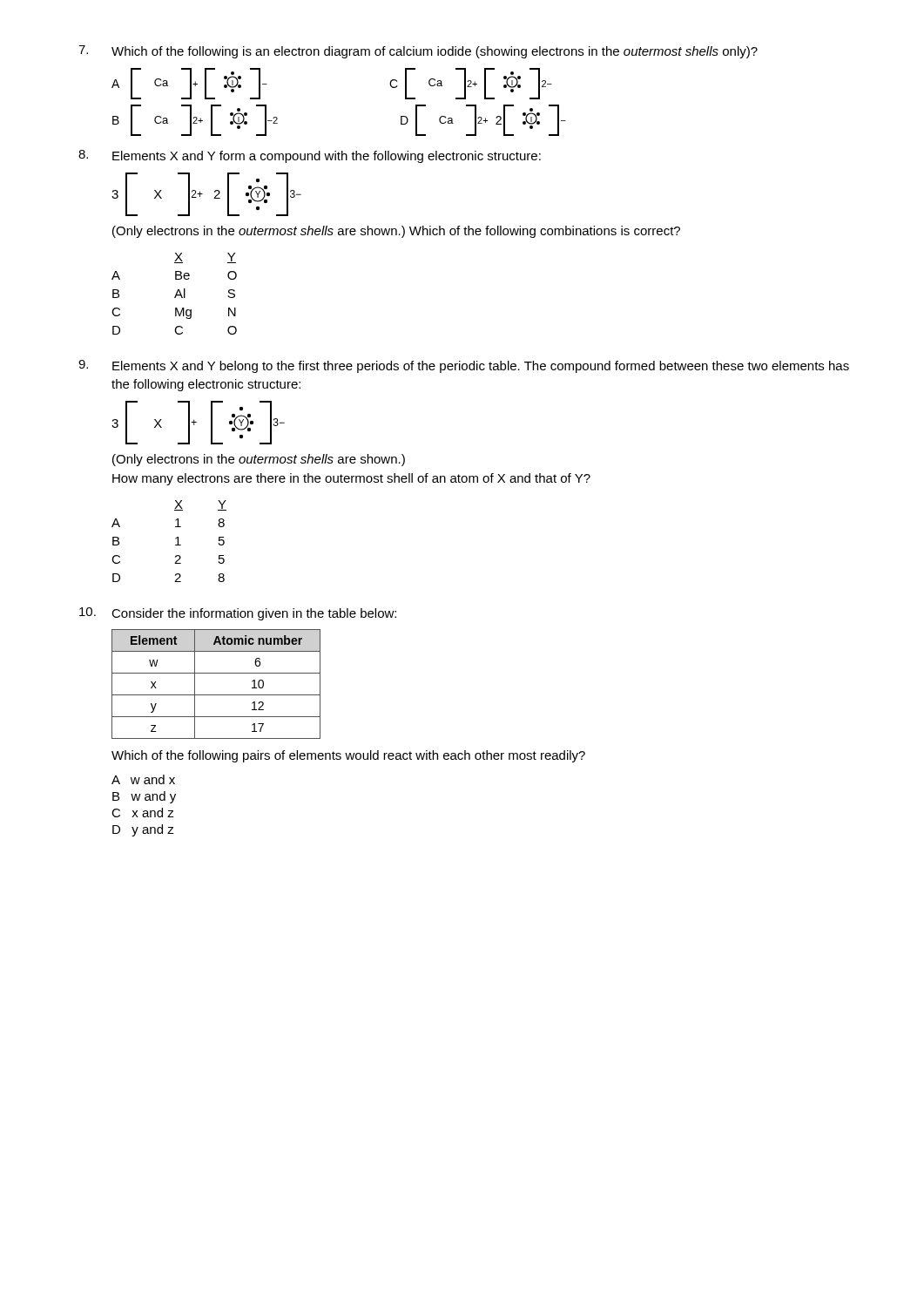Select the list item that says "10. Consider the"
Viewport: 924px width, 1307px height.
[238, 614]
